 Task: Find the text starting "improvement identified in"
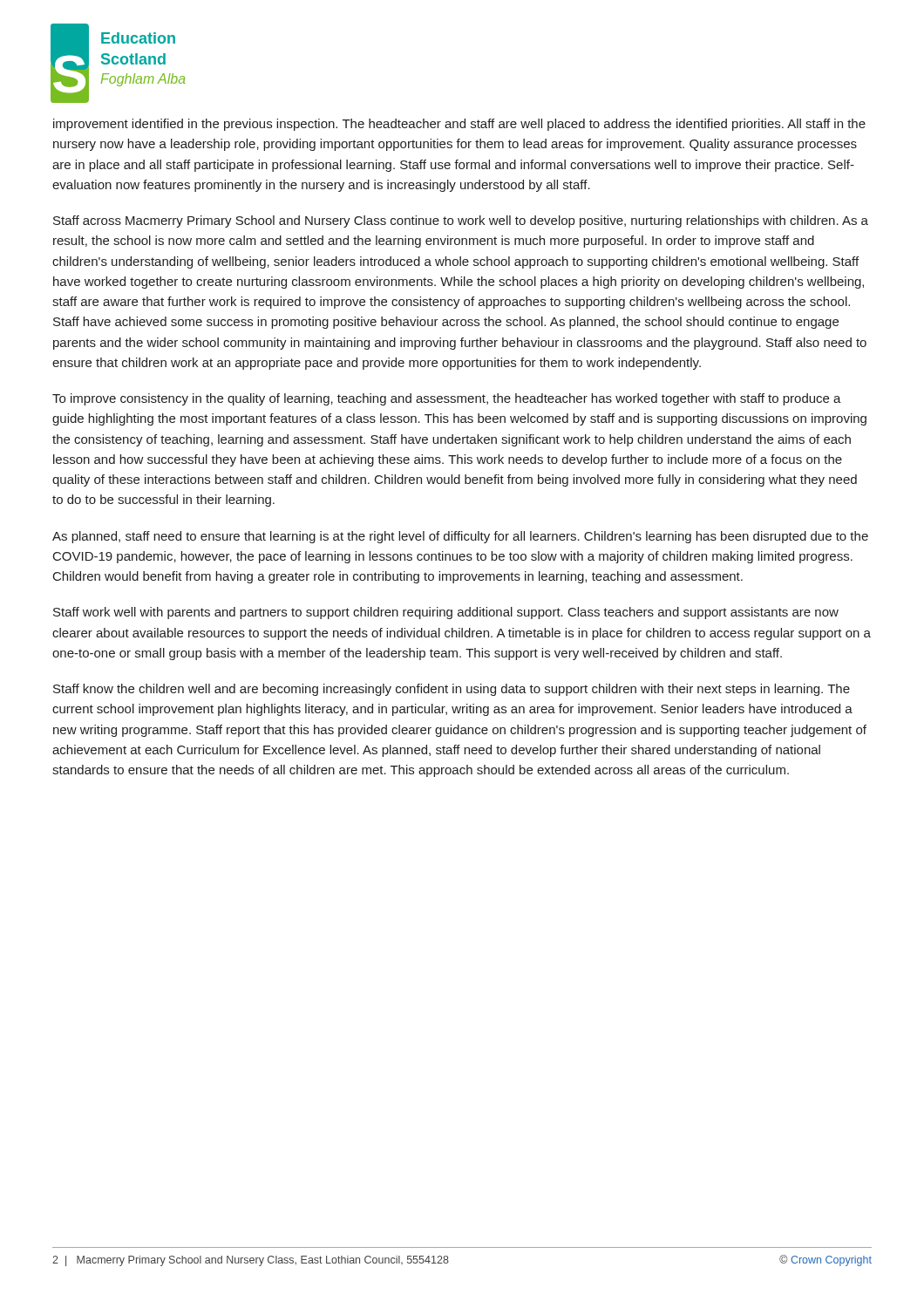tap(459, 154)
